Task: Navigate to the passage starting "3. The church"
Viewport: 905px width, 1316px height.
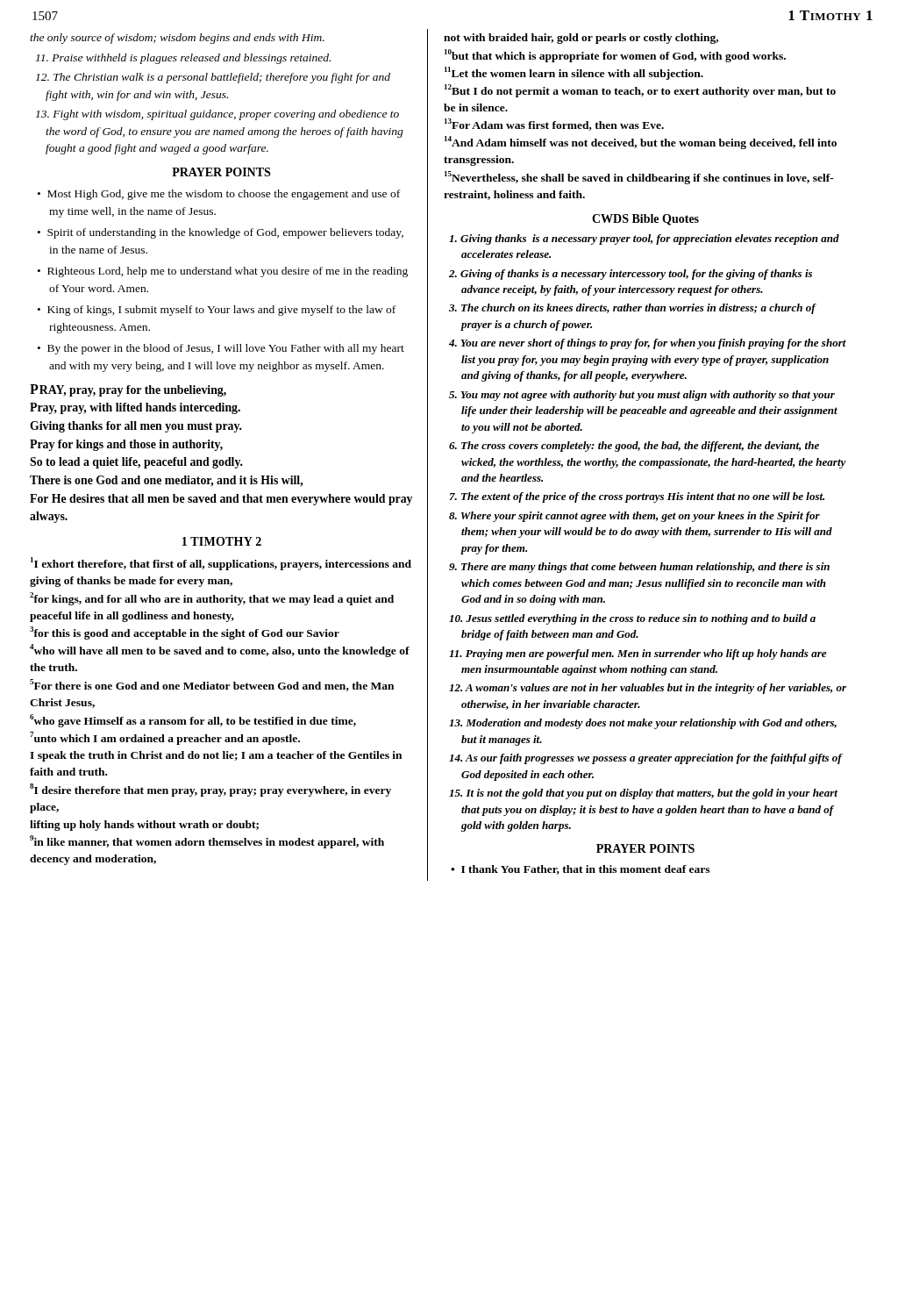Action: point(632,316)
